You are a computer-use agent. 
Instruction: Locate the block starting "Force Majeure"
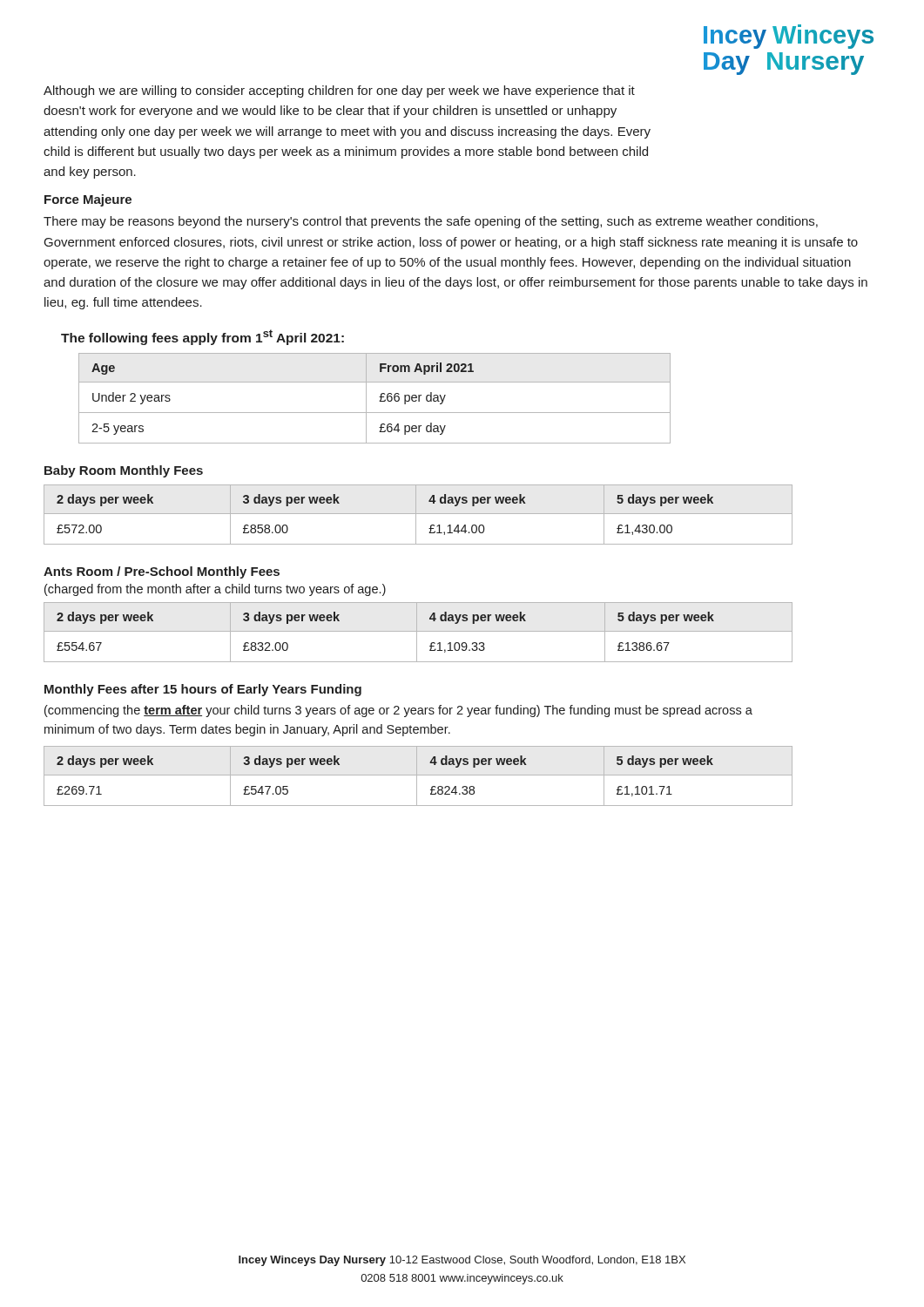pos(88,199)
